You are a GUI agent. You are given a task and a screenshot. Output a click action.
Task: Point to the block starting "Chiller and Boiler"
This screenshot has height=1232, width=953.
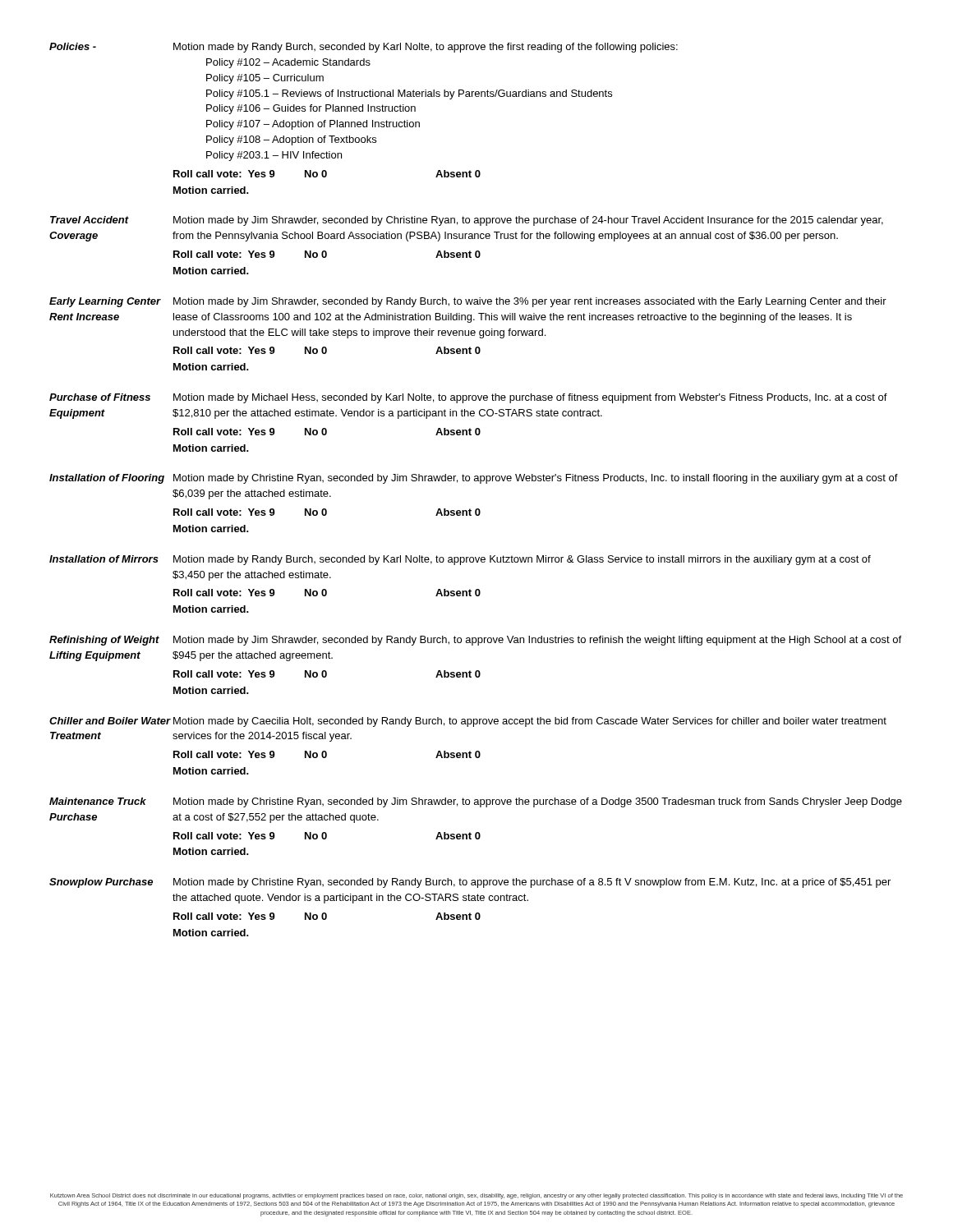[476, 746]
